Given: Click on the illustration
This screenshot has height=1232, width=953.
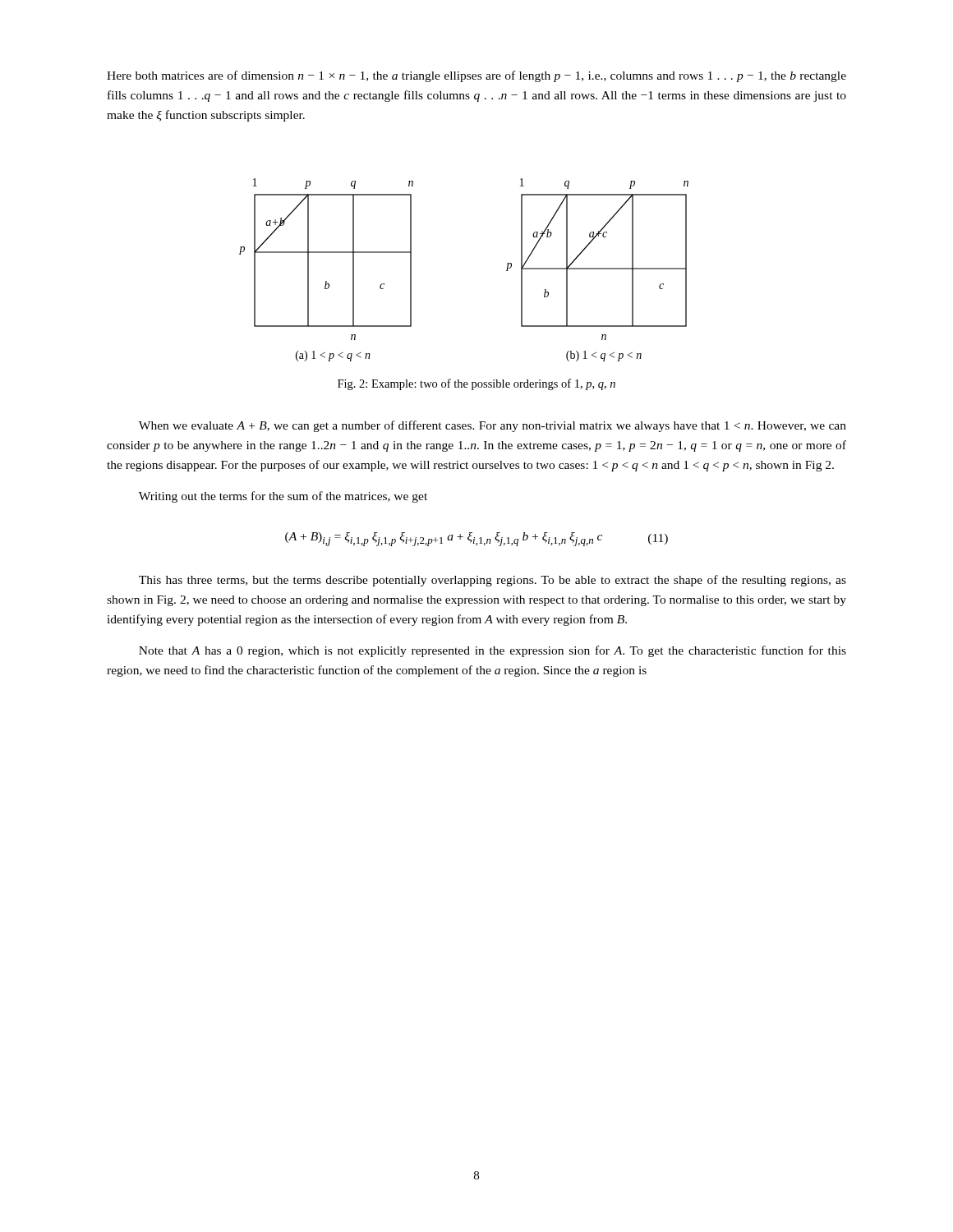Looking at the screenshot, I should tap(476, 270).
